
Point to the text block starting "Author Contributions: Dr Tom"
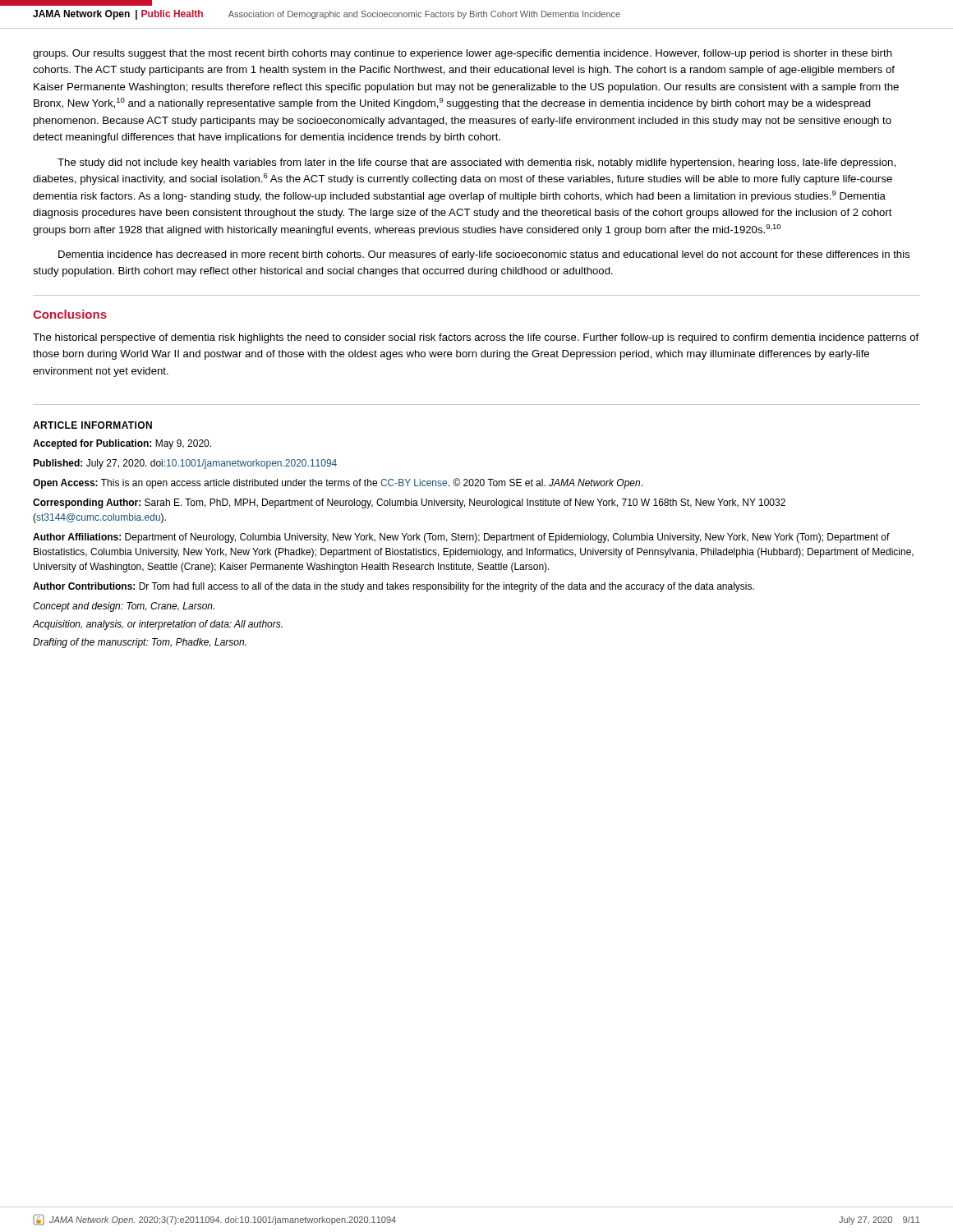(394, 587)
